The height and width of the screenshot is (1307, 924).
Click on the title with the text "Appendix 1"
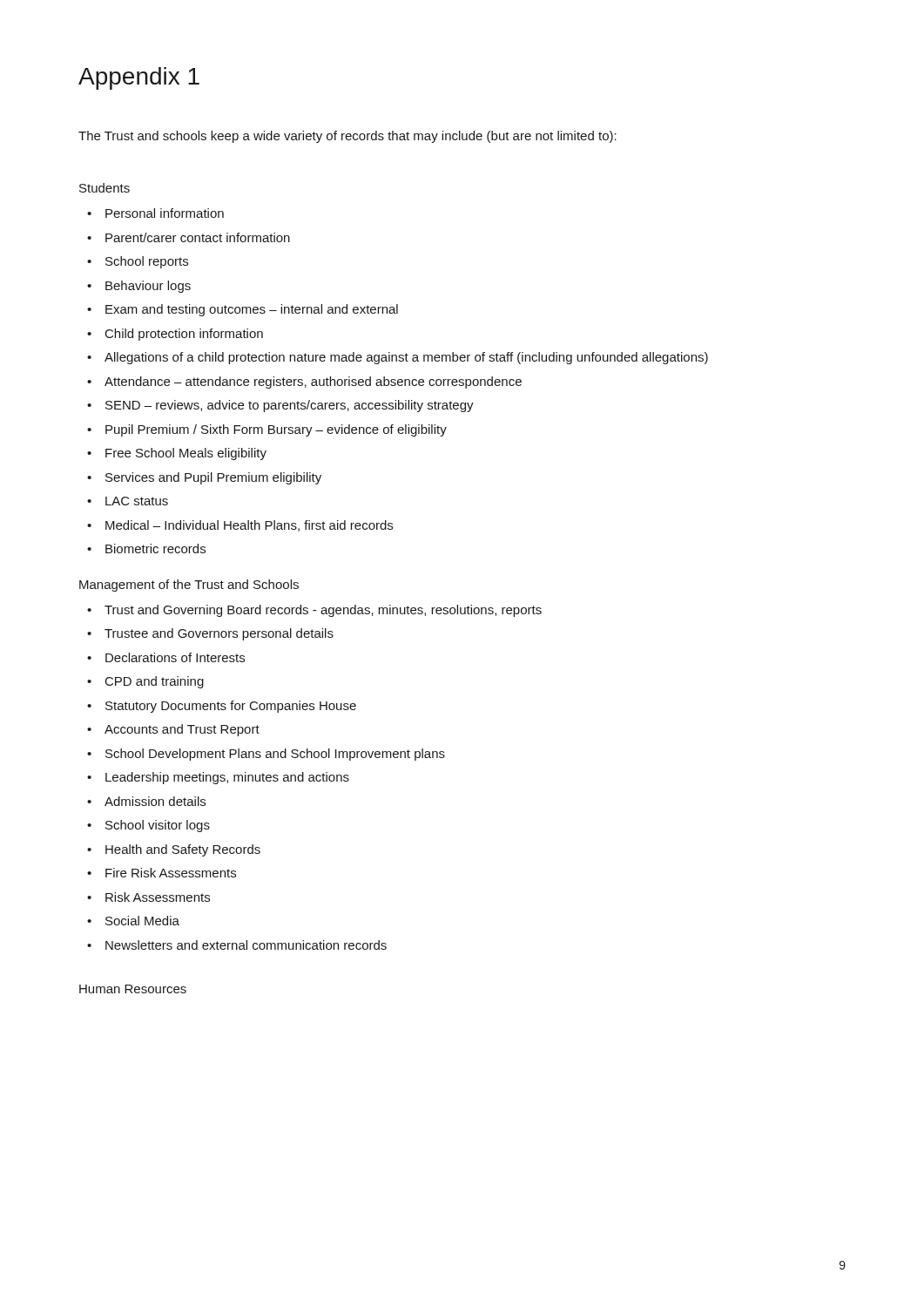pyautogui.click(x=139, y=76)
